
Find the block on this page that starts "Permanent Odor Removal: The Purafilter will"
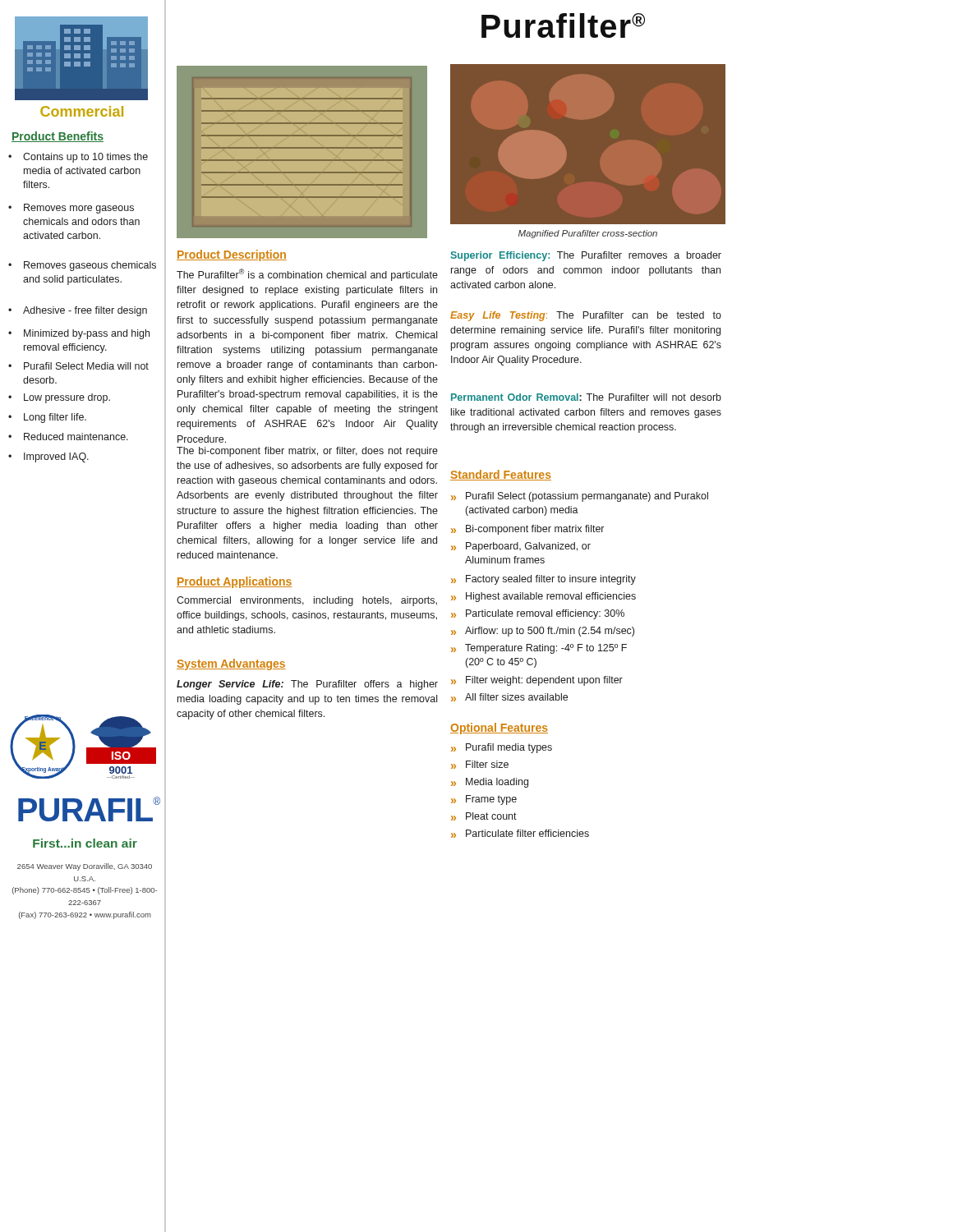coord(586,412)
